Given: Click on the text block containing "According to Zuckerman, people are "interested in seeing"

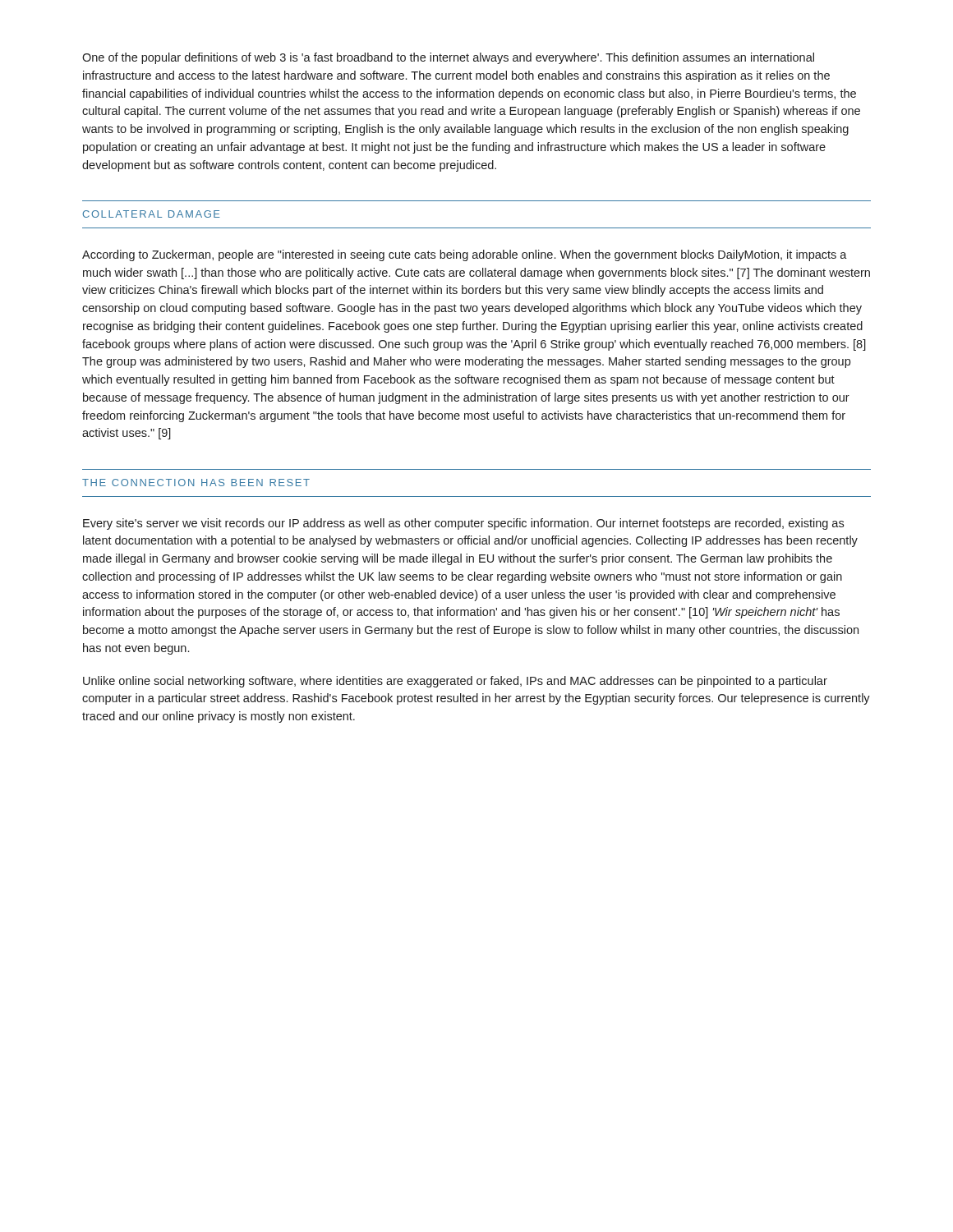Looking at the screenshot, I should point(476,344).
